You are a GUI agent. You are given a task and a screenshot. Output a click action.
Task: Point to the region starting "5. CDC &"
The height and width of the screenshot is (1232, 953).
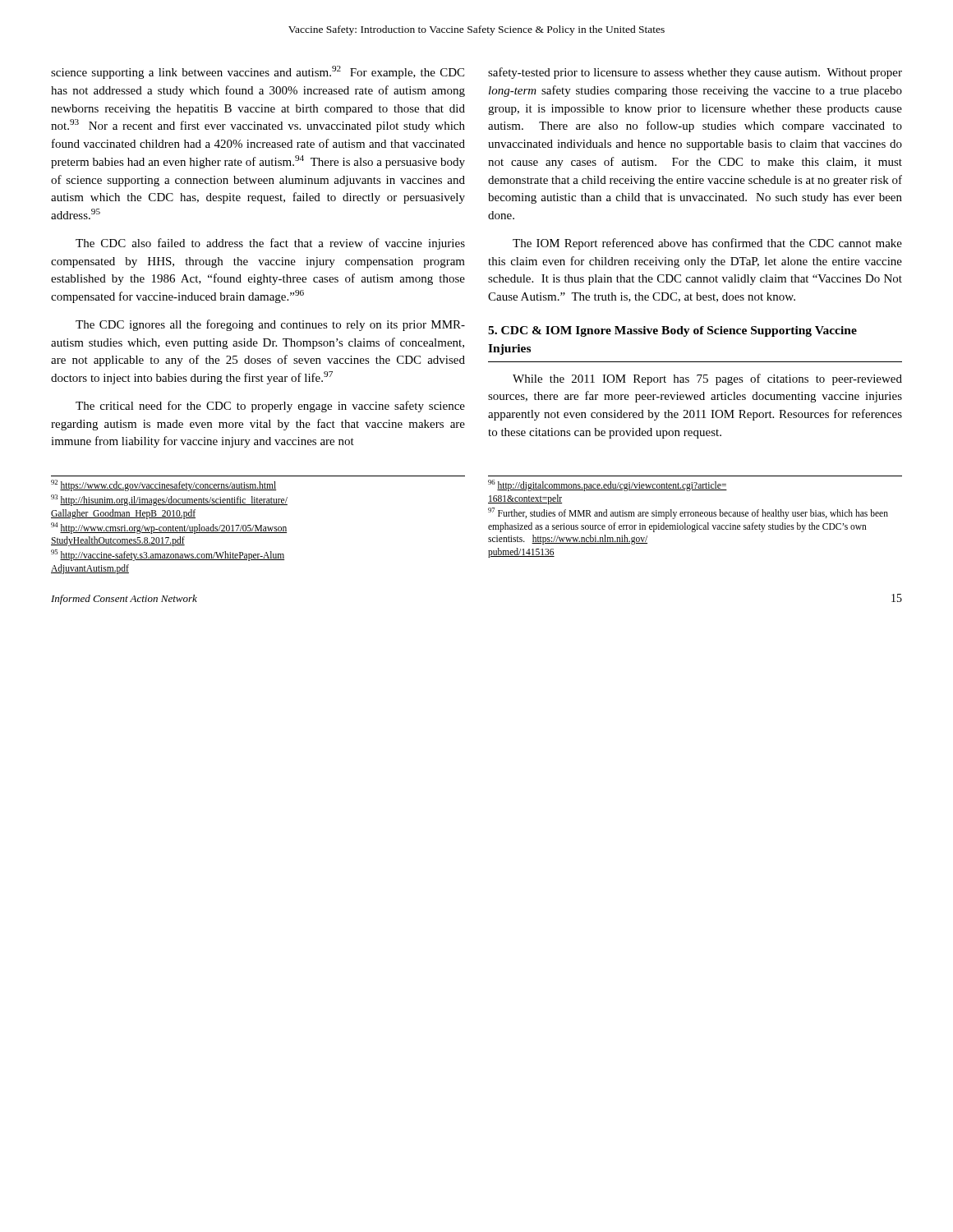pyautogui.click(x=672, y=339)
